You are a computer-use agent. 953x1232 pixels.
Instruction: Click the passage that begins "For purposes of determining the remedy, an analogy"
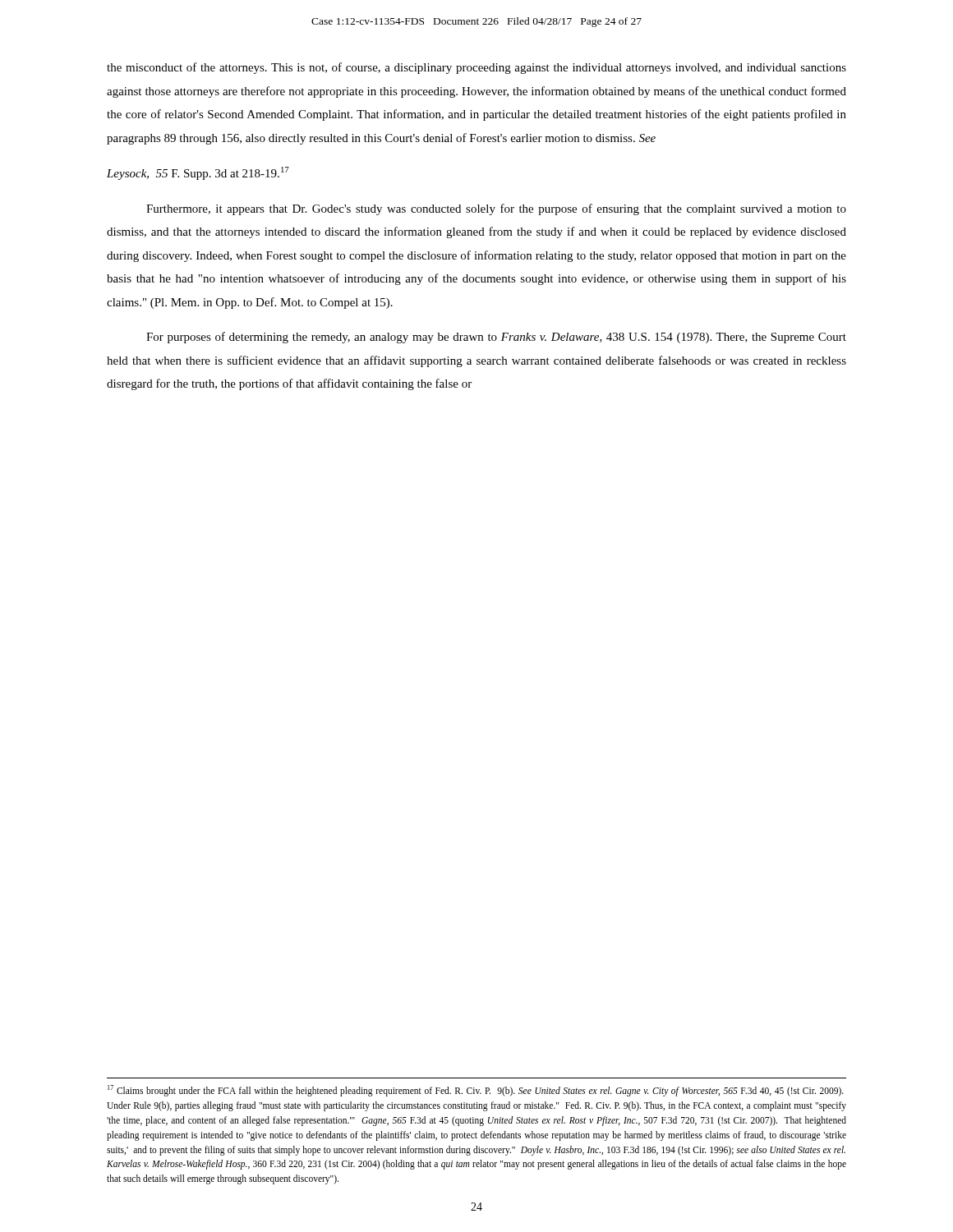[x=476, y=360]
